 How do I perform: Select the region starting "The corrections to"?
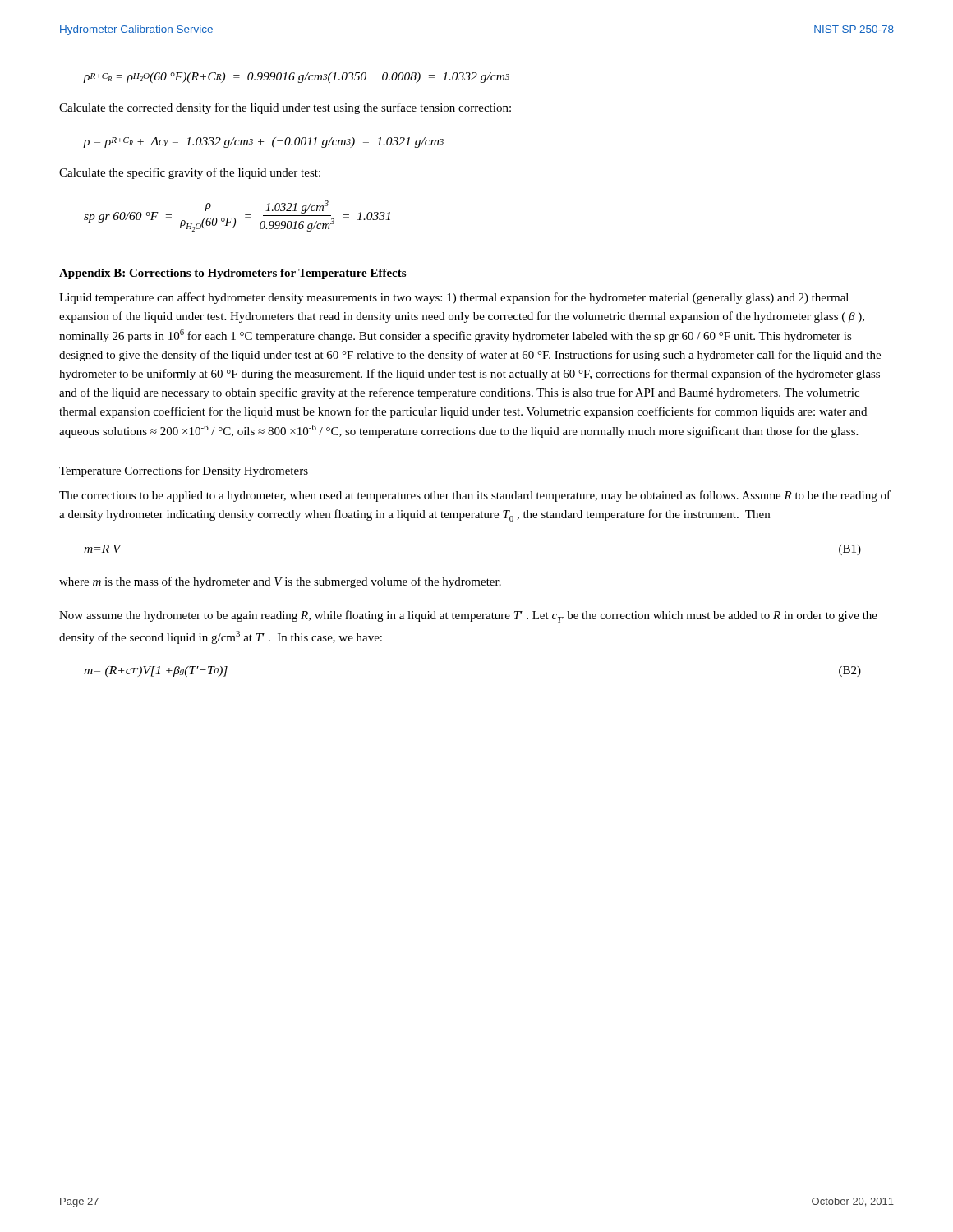[x=475, y=506]
